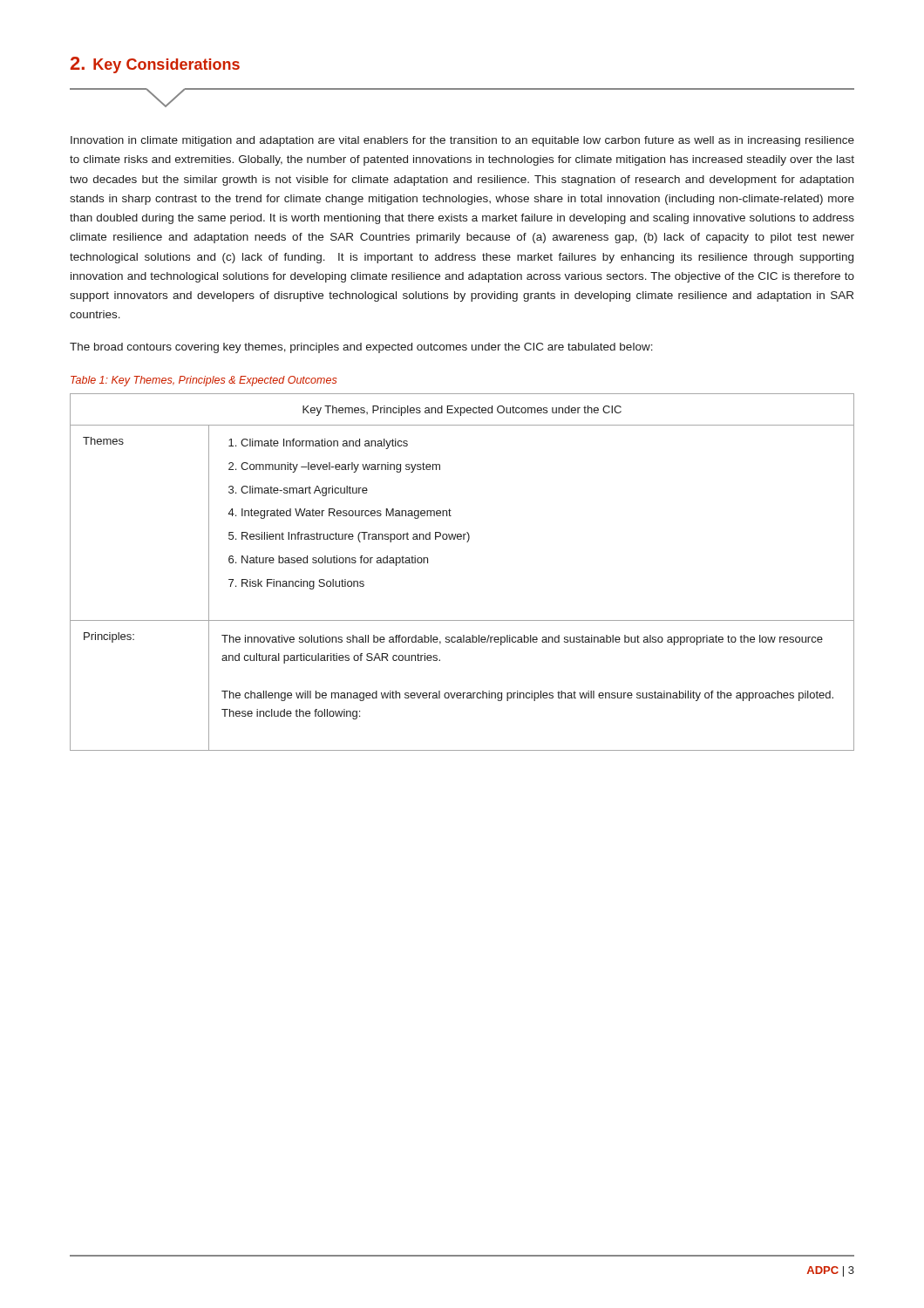Select the passage starting "Innovation in climate"
924x1308 pixels.
coord(462,227)
